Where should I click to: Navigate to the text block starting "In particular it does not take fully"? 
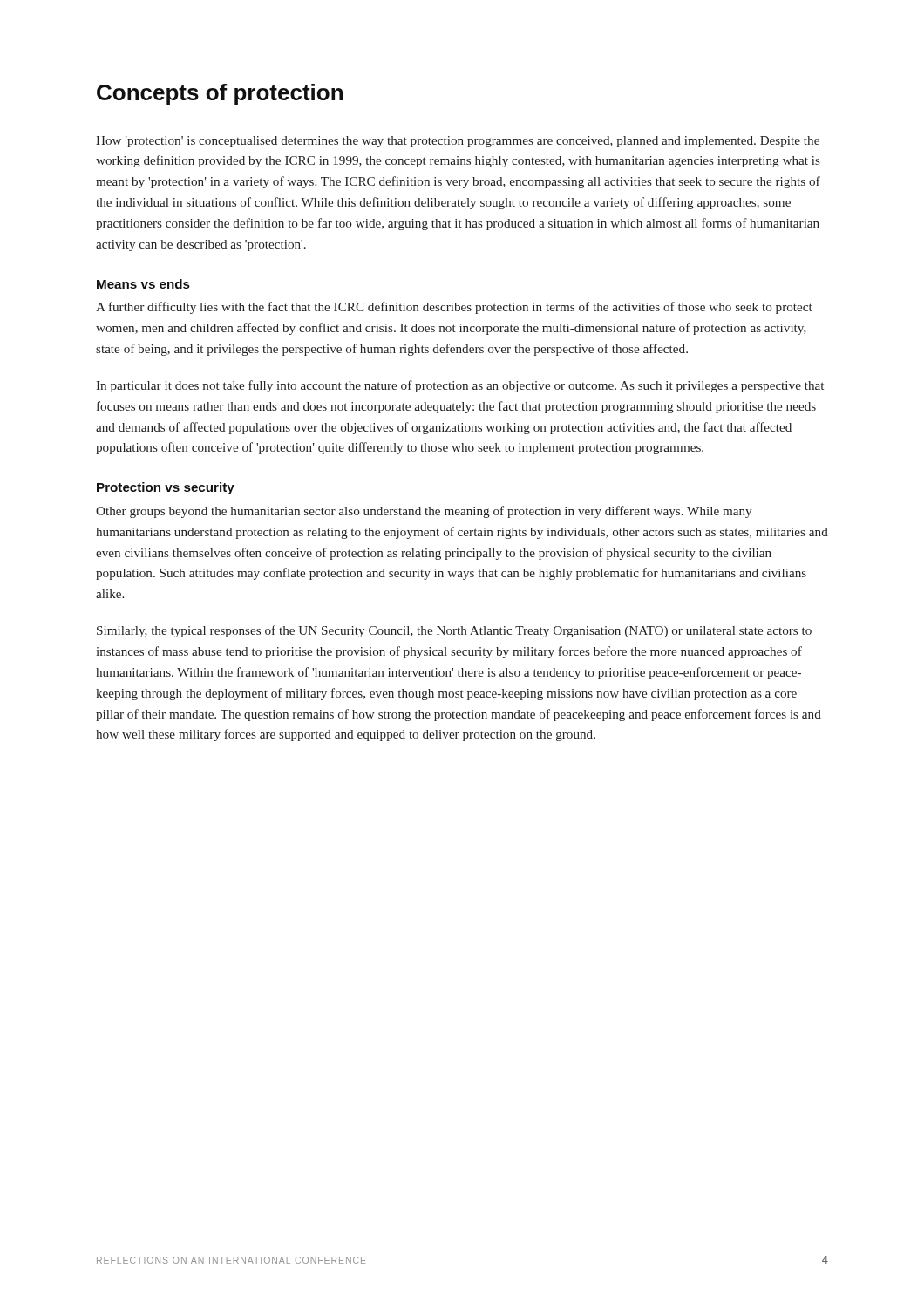460,416
